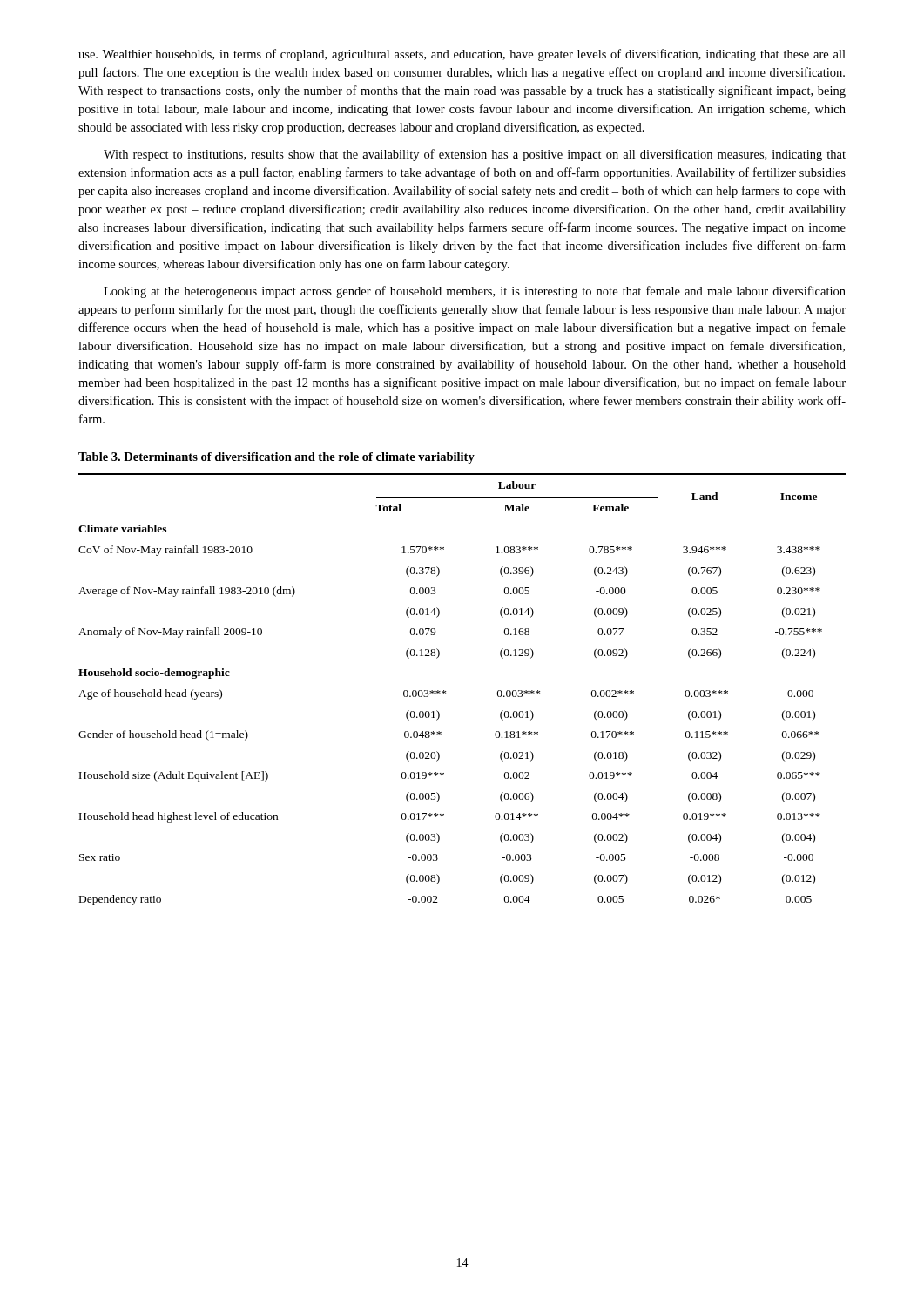Viewport: 924px width, 1307px height.
Task: Click on the block starting "Table 3. Determinants of"
Action: coord(276,457)
